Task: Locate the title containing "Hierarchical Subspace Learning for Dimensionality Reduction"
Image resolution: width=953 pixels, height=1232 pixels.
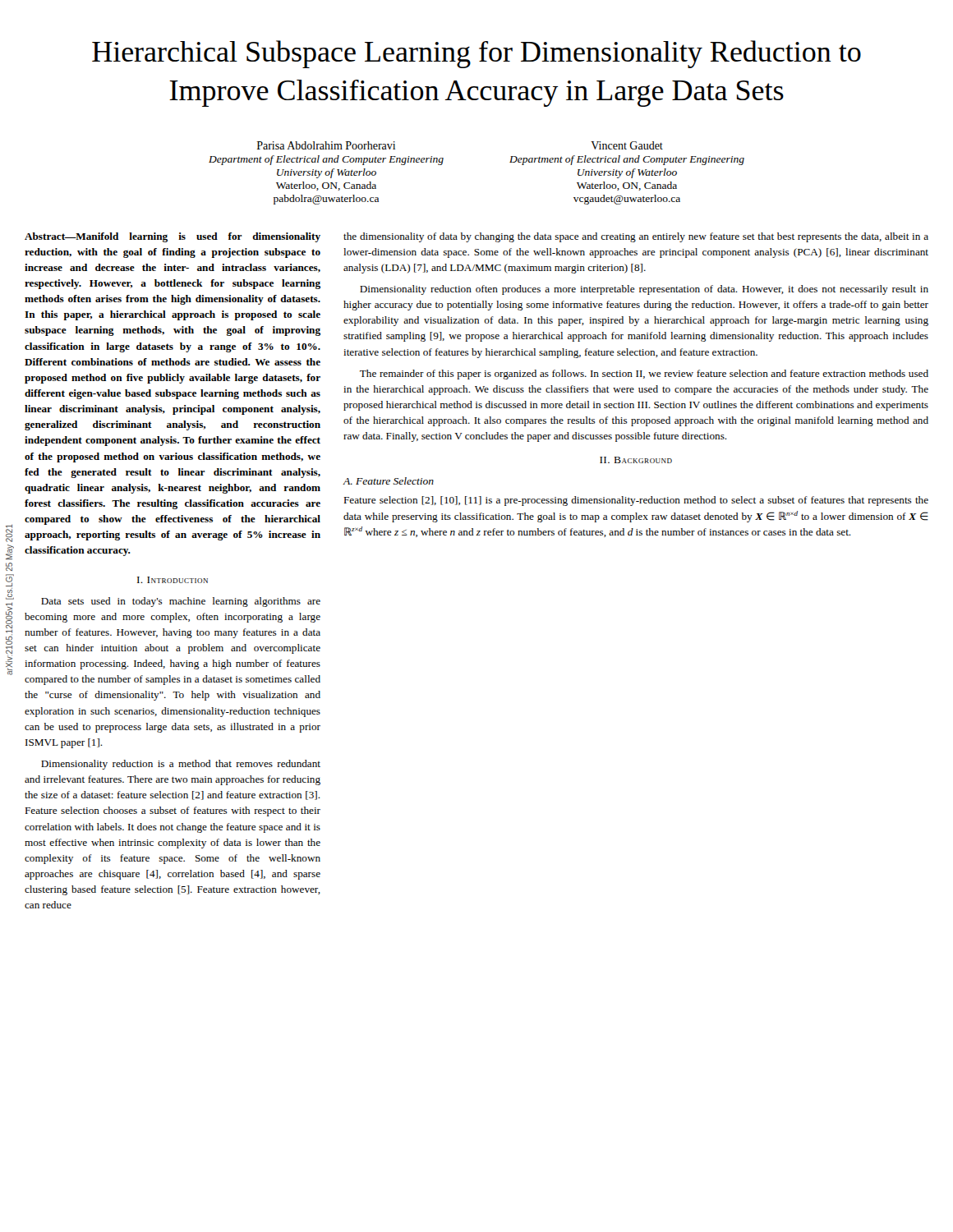Action: click(476, 75)
